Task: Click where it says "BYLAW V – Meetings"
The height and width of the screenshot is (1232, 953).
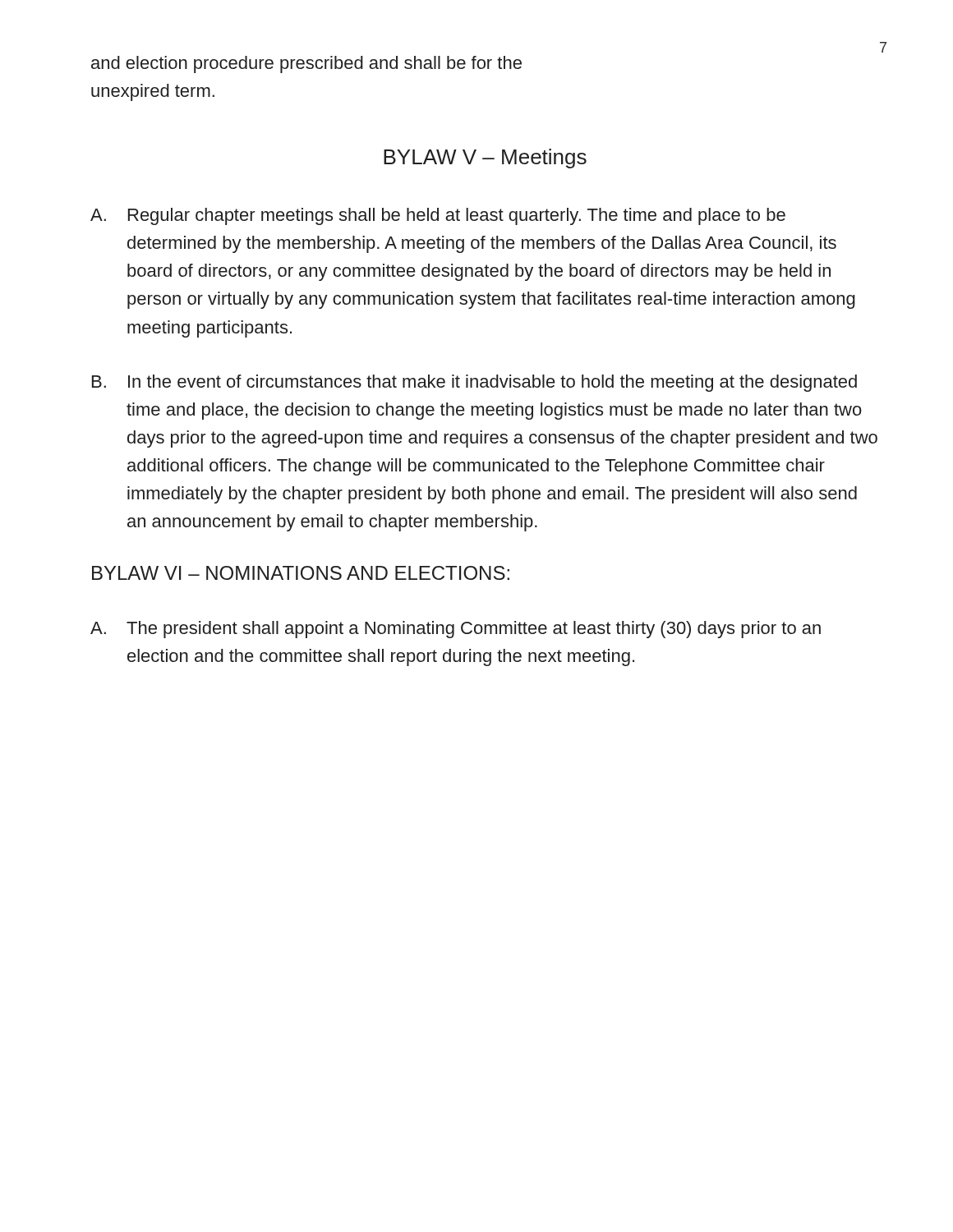Action: pyautogui.click(x=485, y=157)
